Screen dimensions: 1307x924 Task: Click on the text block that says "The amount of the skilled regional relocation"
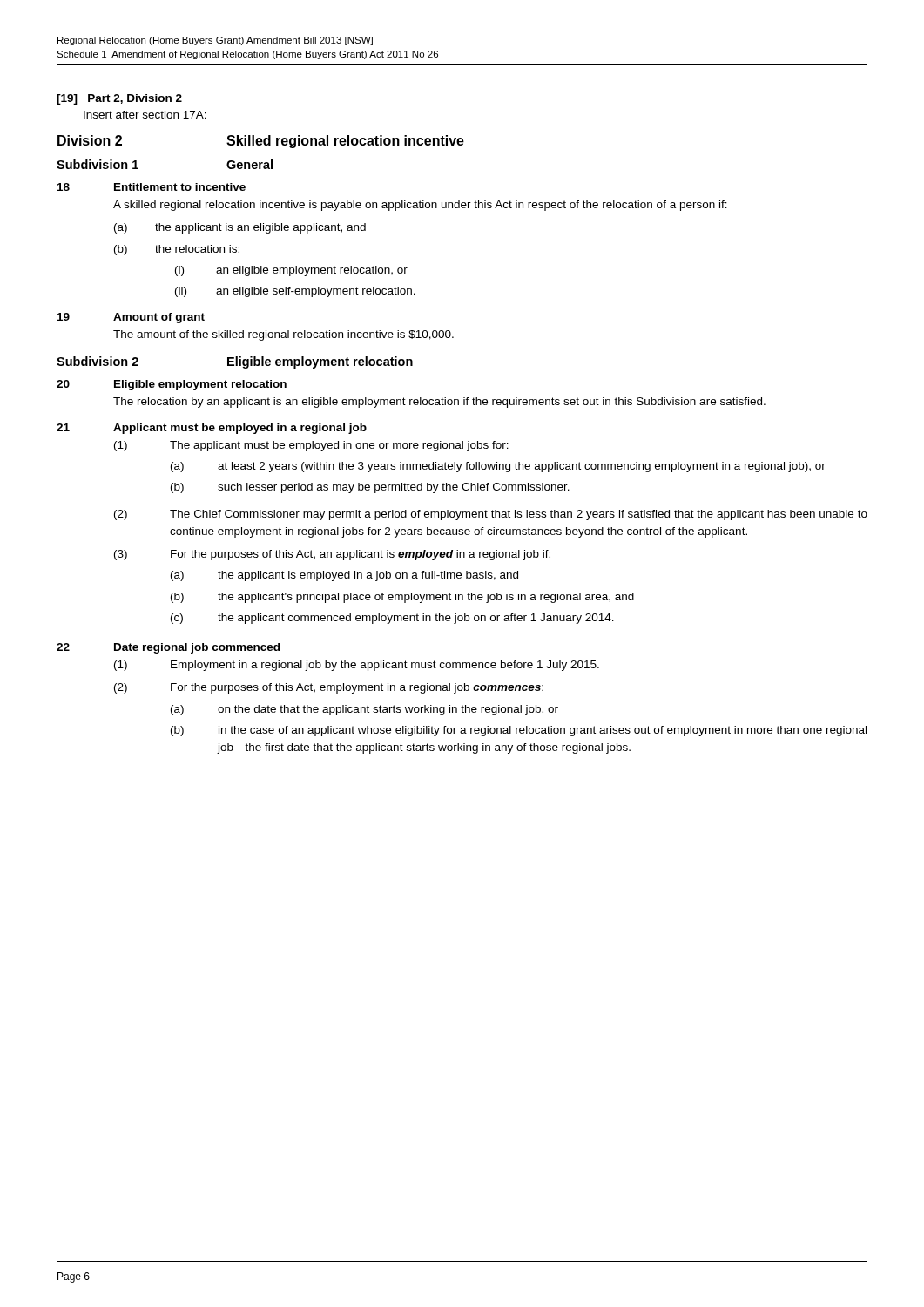284,334
